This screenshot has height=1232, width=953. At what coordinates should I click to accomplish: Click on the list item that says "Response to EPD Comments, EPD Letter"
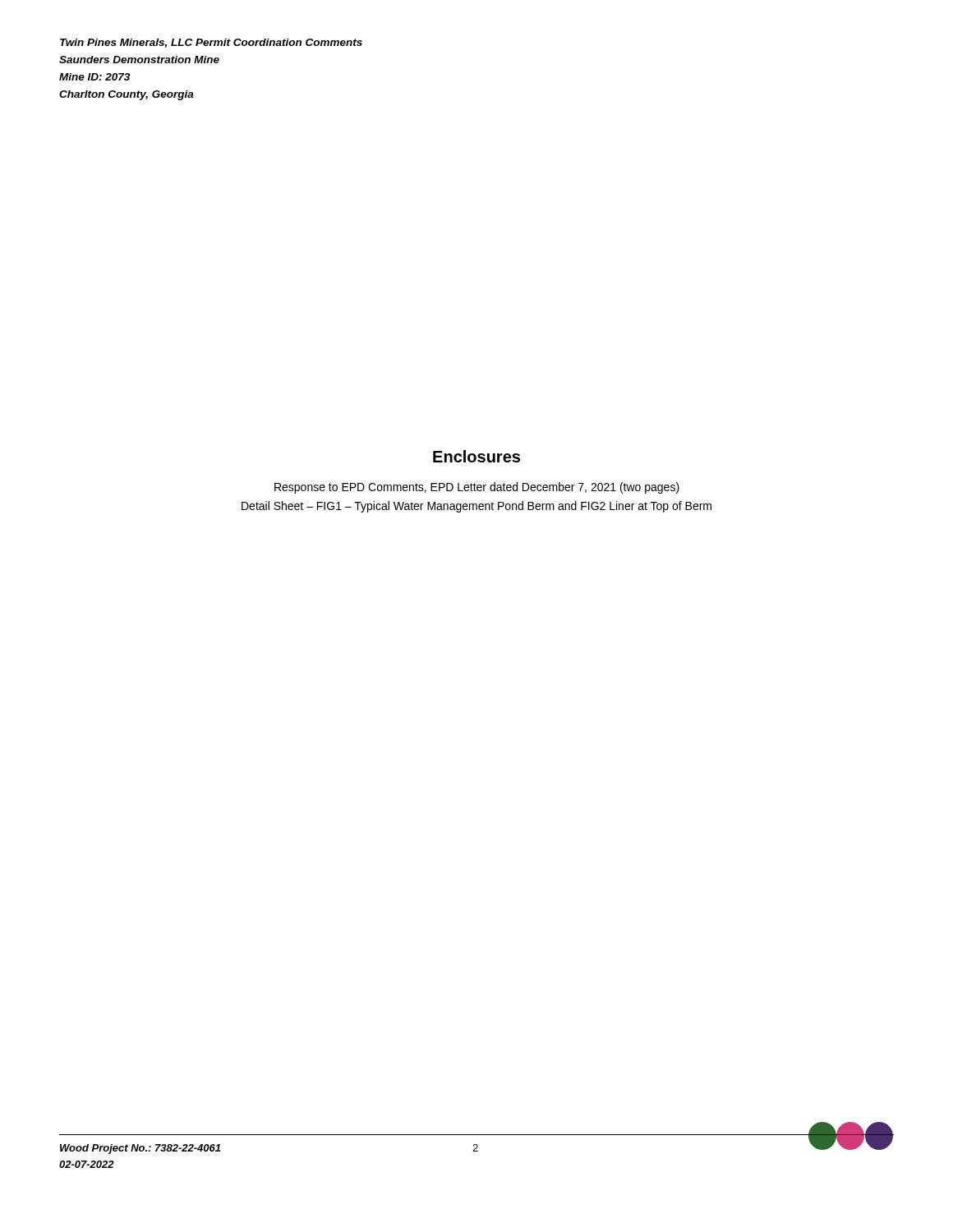(x=476, y=488)
